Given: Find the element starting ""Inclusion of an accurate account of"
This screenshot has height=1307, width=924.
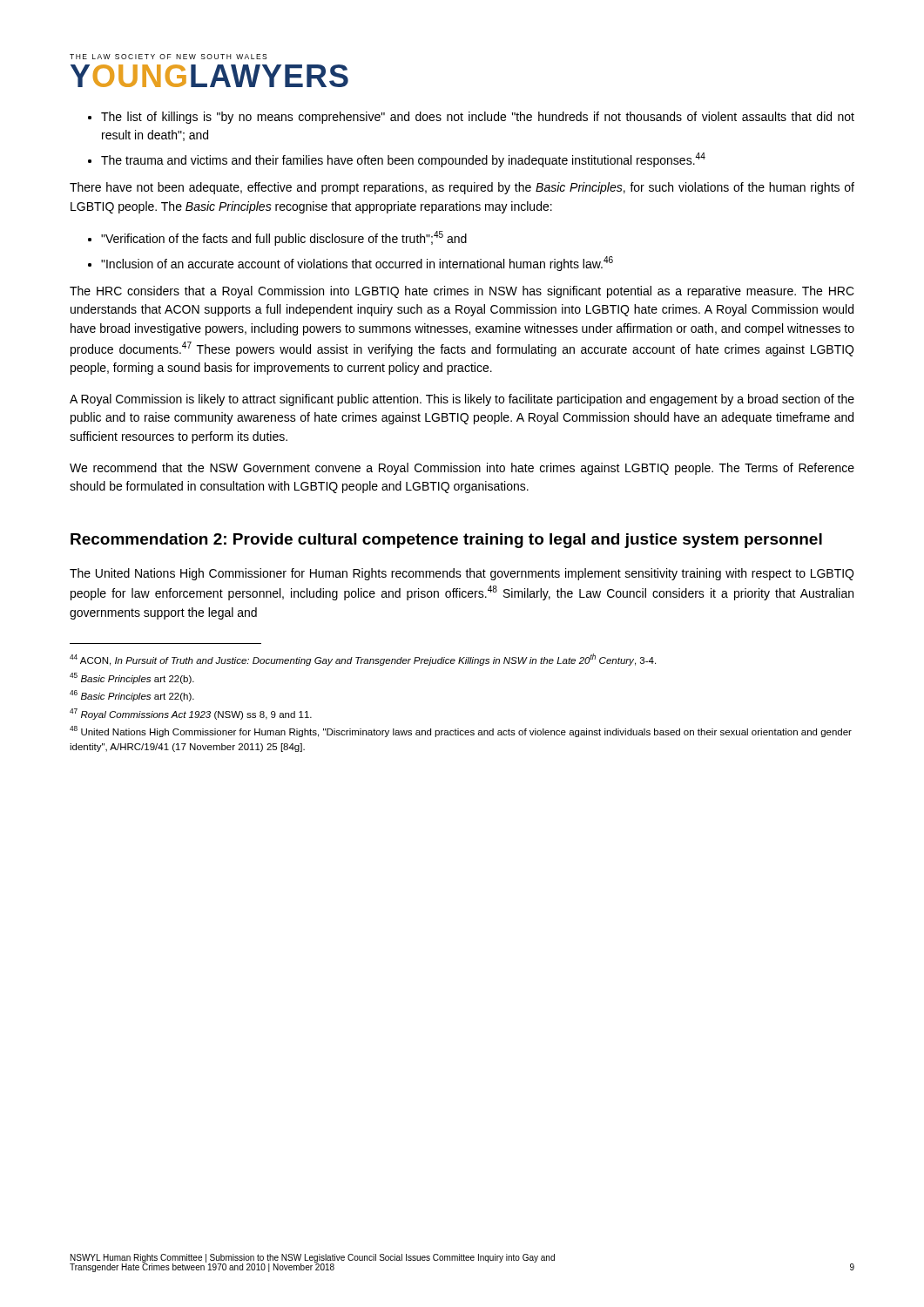Looking at the screenshot, I should point(478,263).
